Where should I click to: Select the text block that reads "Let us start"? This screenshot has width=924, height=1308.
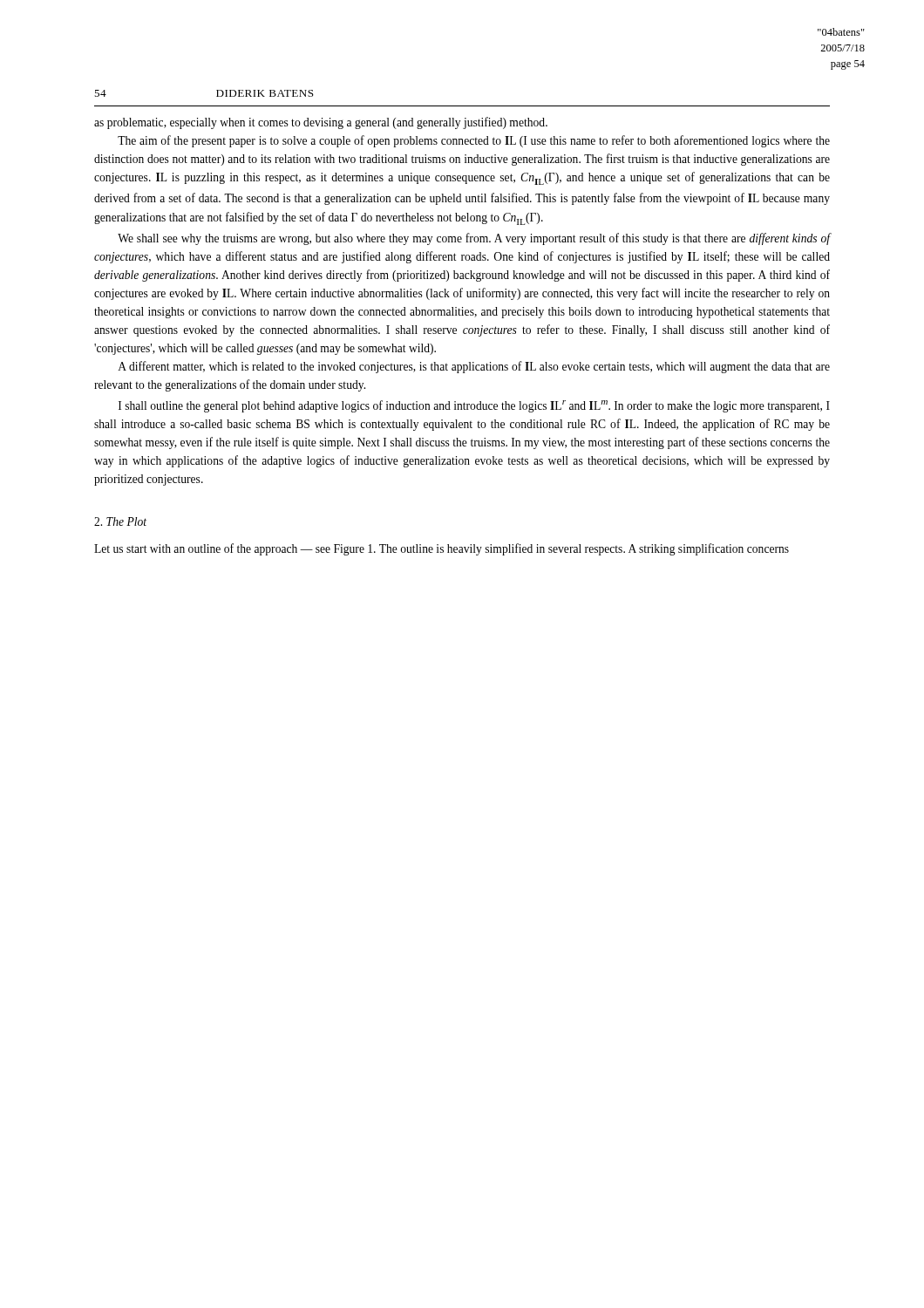(x=462, y=549)
